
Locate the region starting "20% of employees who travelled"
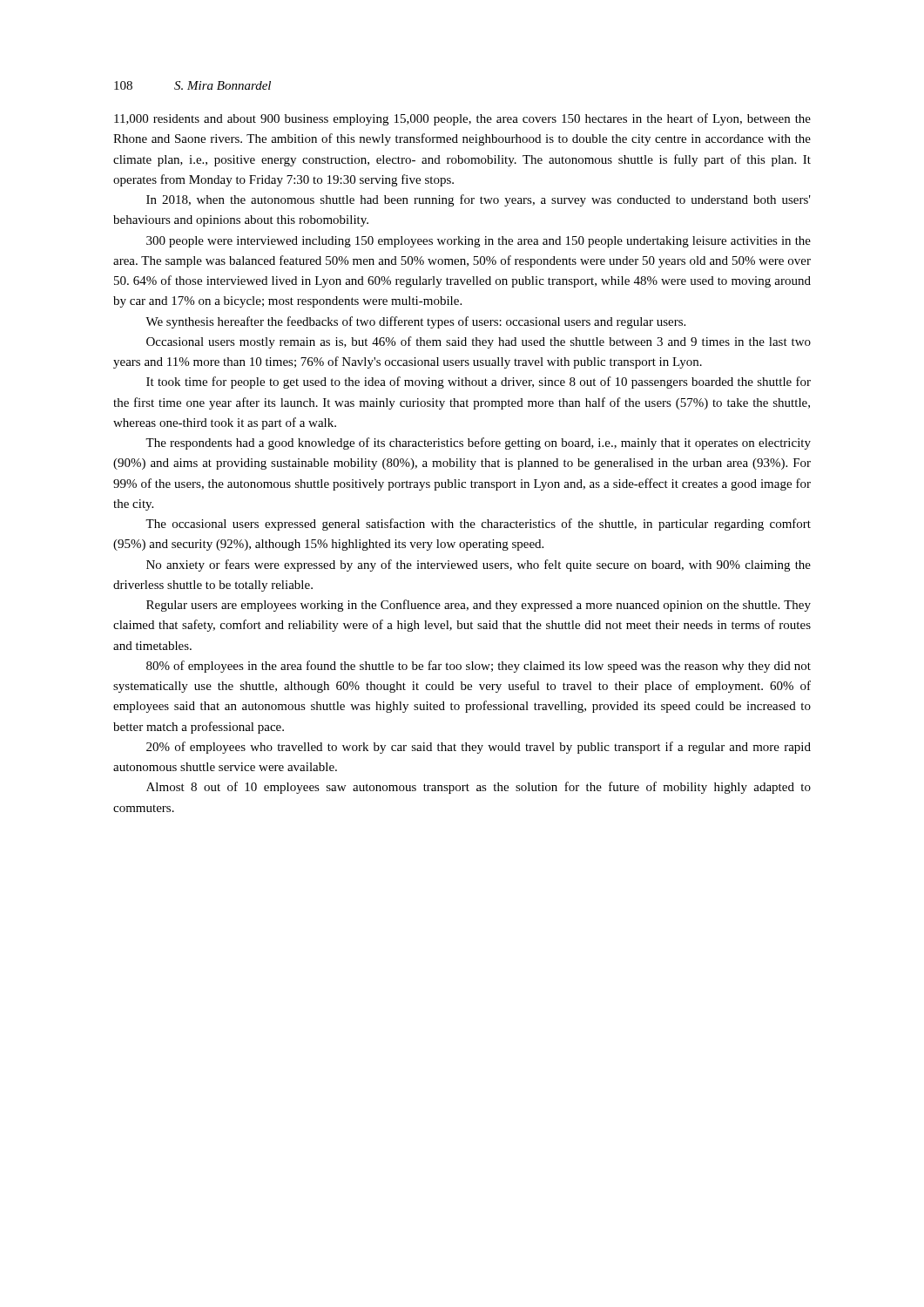[462, 757]
